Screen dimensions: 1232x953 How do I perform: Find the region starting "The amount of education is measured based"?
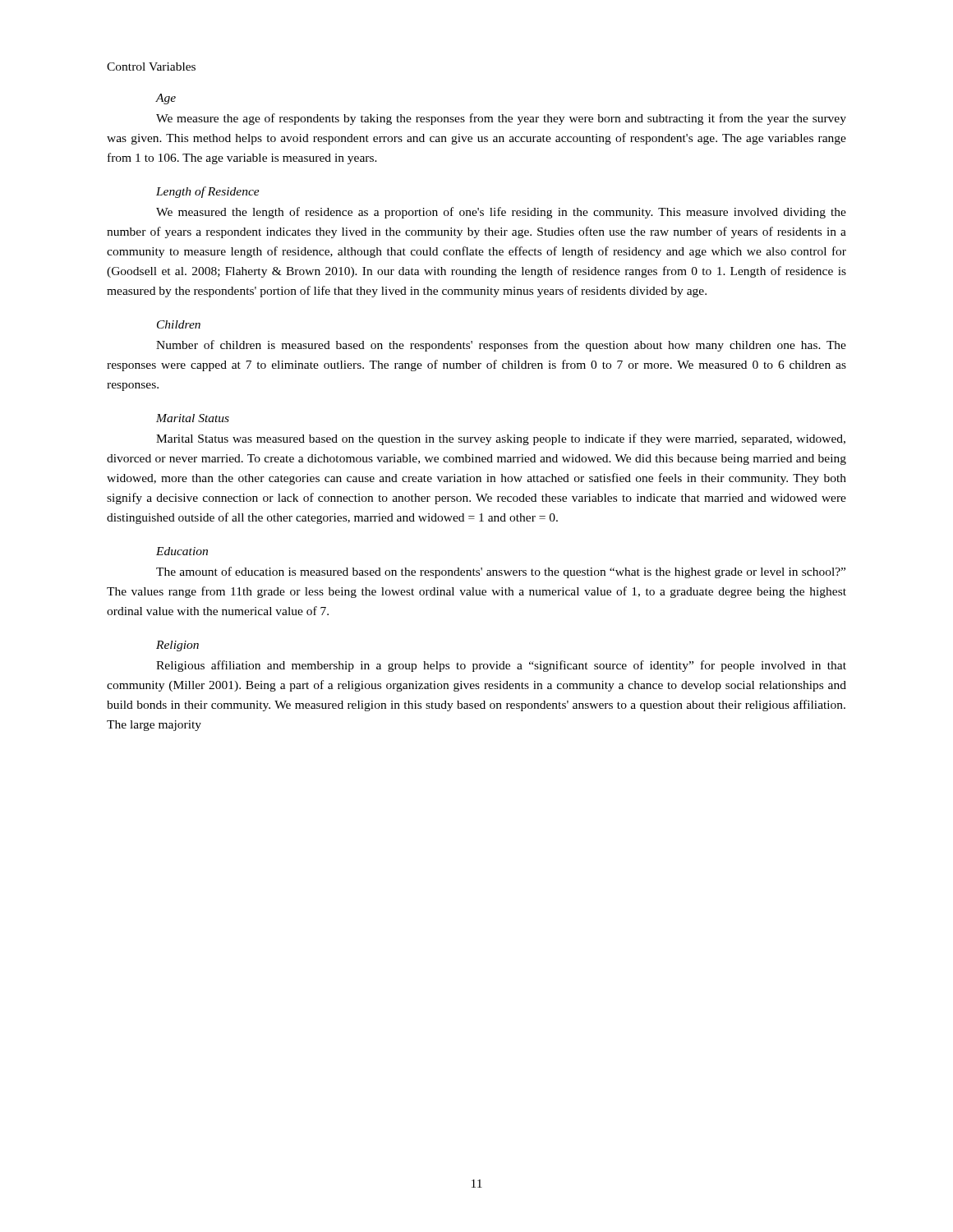click(x=476, y=592)
